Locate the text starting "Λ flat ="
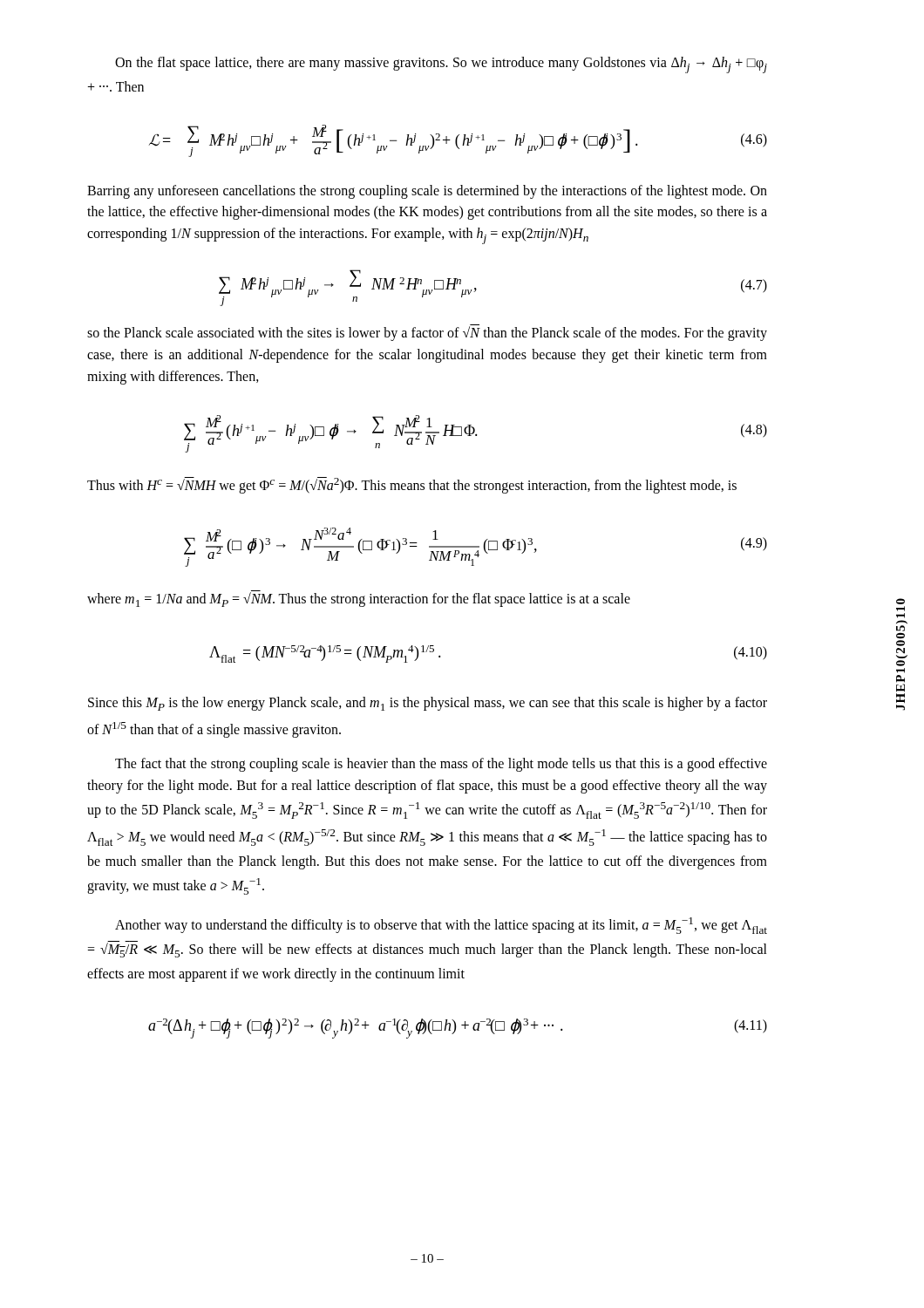 (x=427, y=653)
